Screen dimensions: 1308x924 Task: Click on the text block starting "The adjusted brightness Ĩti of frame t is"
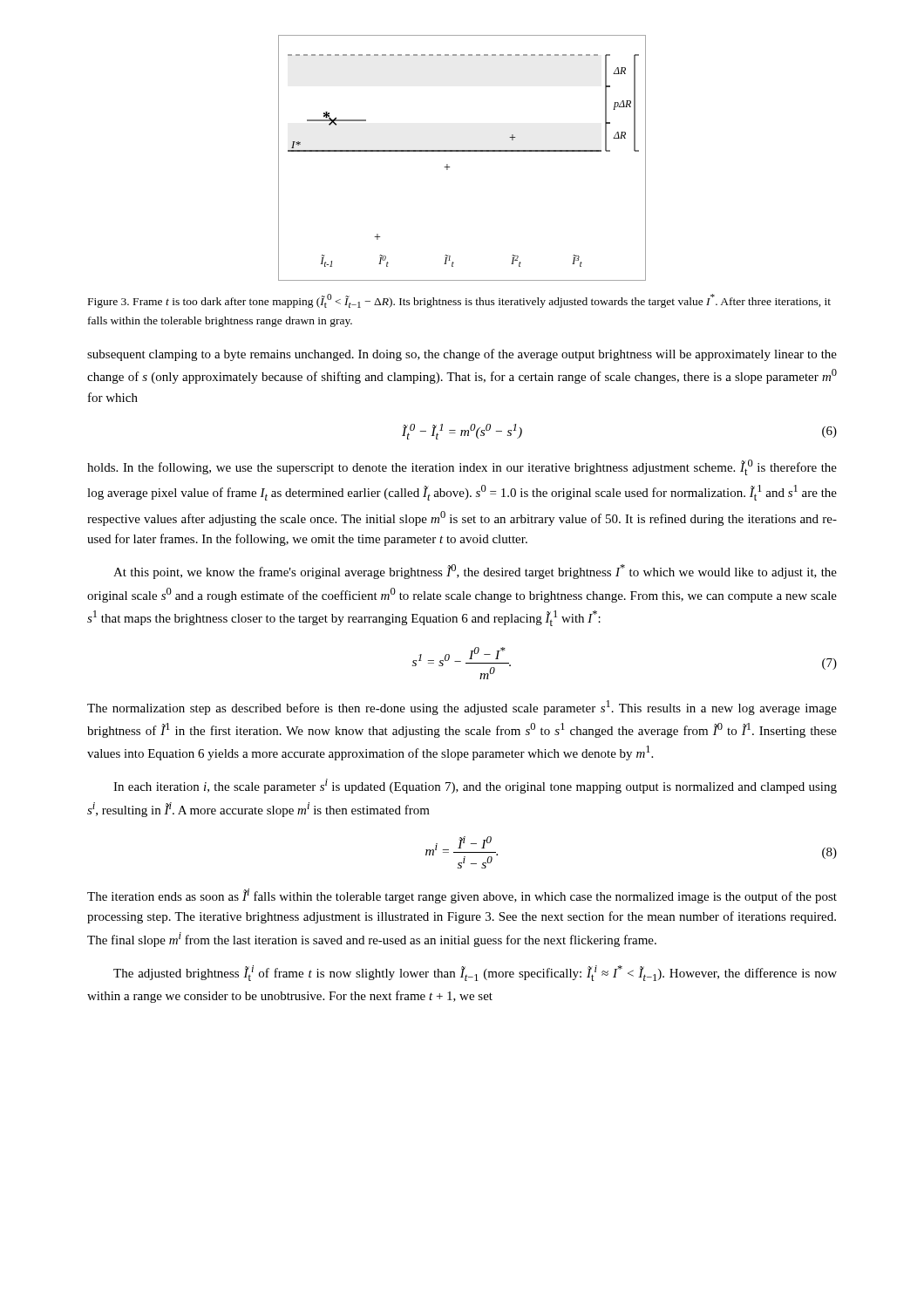click(x=462, y=983)
